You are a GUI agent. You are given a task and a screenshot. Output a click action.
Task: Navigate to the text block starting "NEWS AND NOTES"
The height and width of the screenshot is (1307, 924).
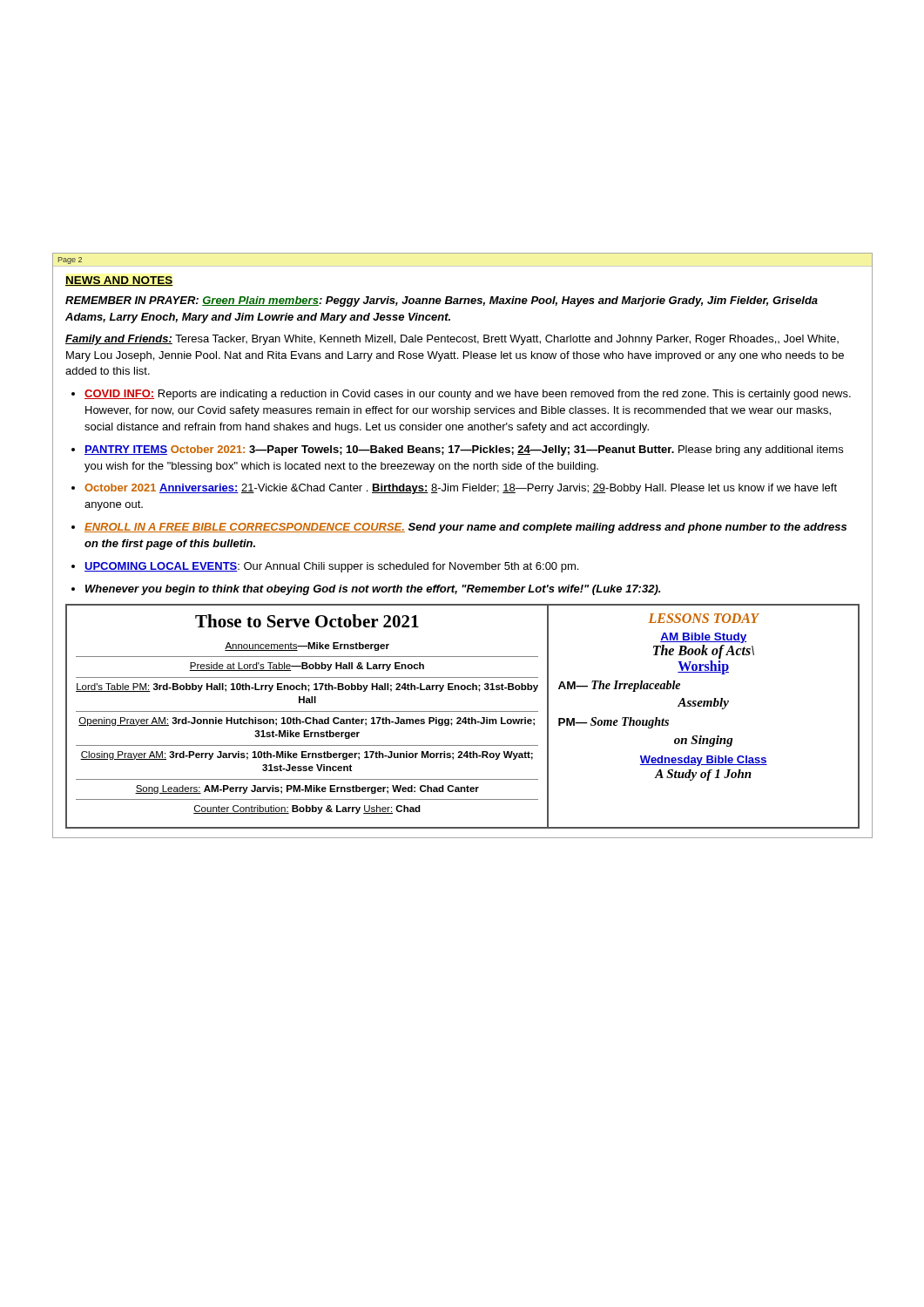119,280
